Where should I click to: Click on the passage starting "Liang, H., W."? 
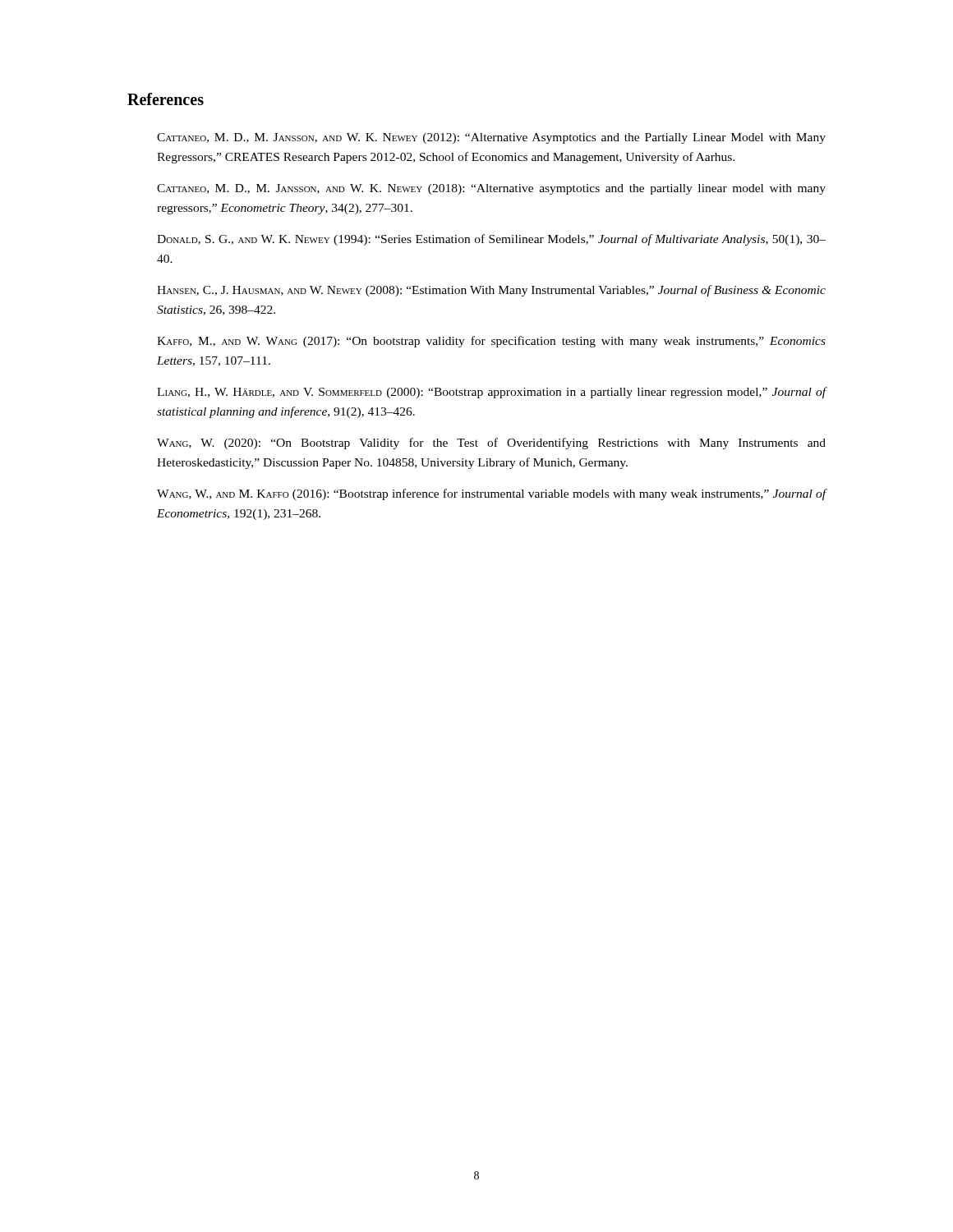(x=476, y=402)
